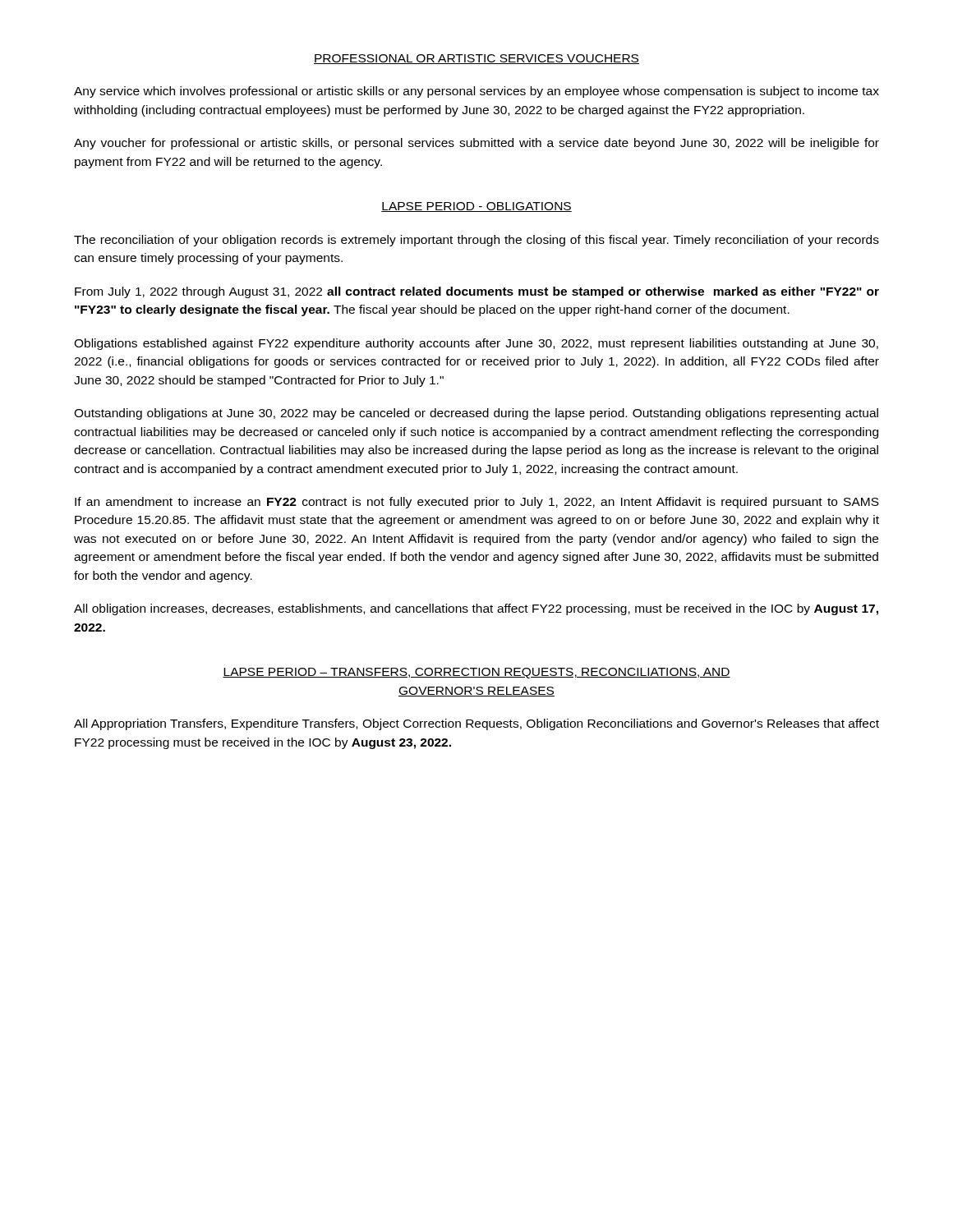Find the block starting "If an amendment to increase an"
Image resolution: width=953 pixels, height=1232 pixels.
476,538
